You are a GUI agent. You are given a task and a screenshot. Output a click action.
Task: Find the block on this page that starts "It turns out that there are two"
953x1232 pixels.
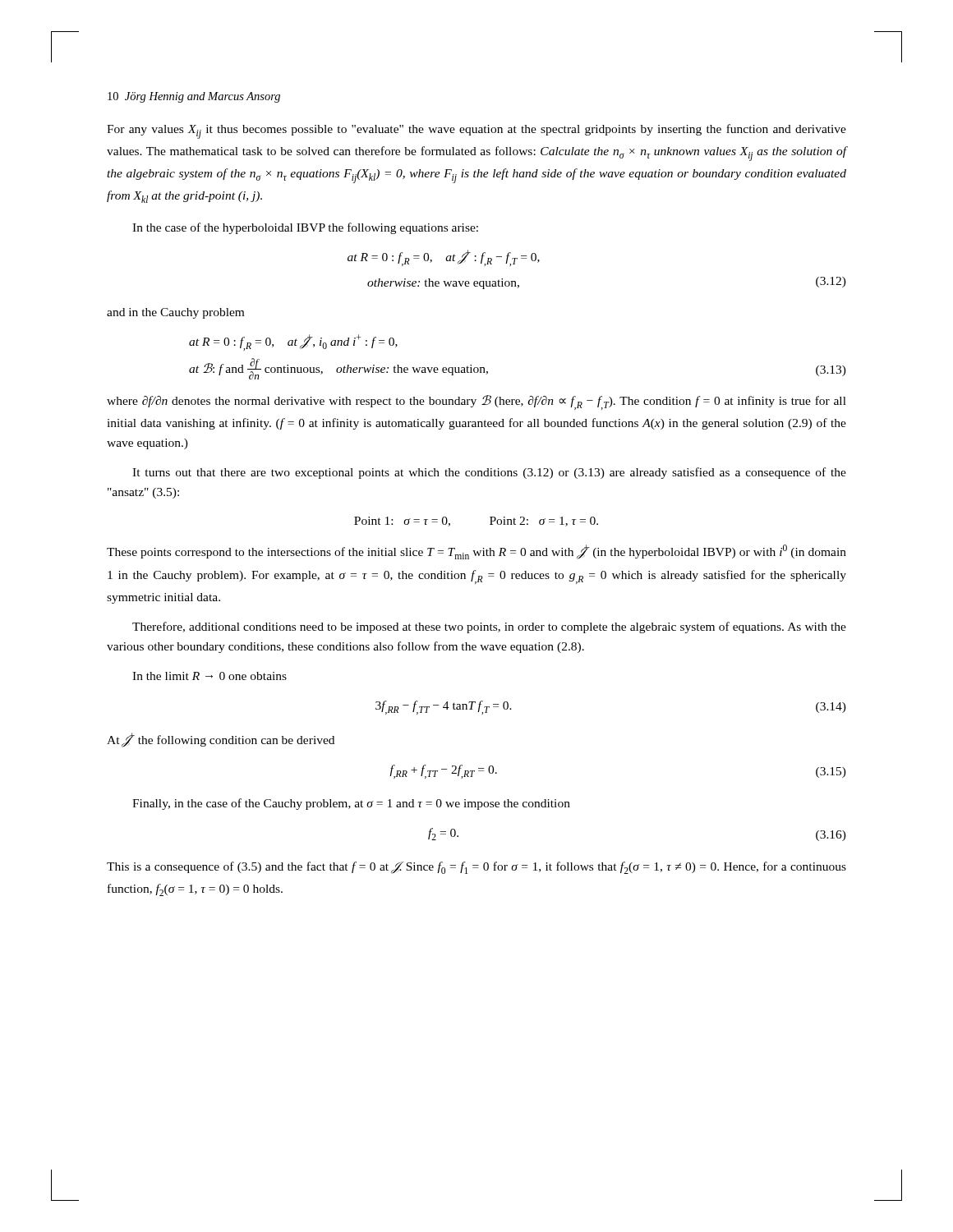click(x=476, y=483)
